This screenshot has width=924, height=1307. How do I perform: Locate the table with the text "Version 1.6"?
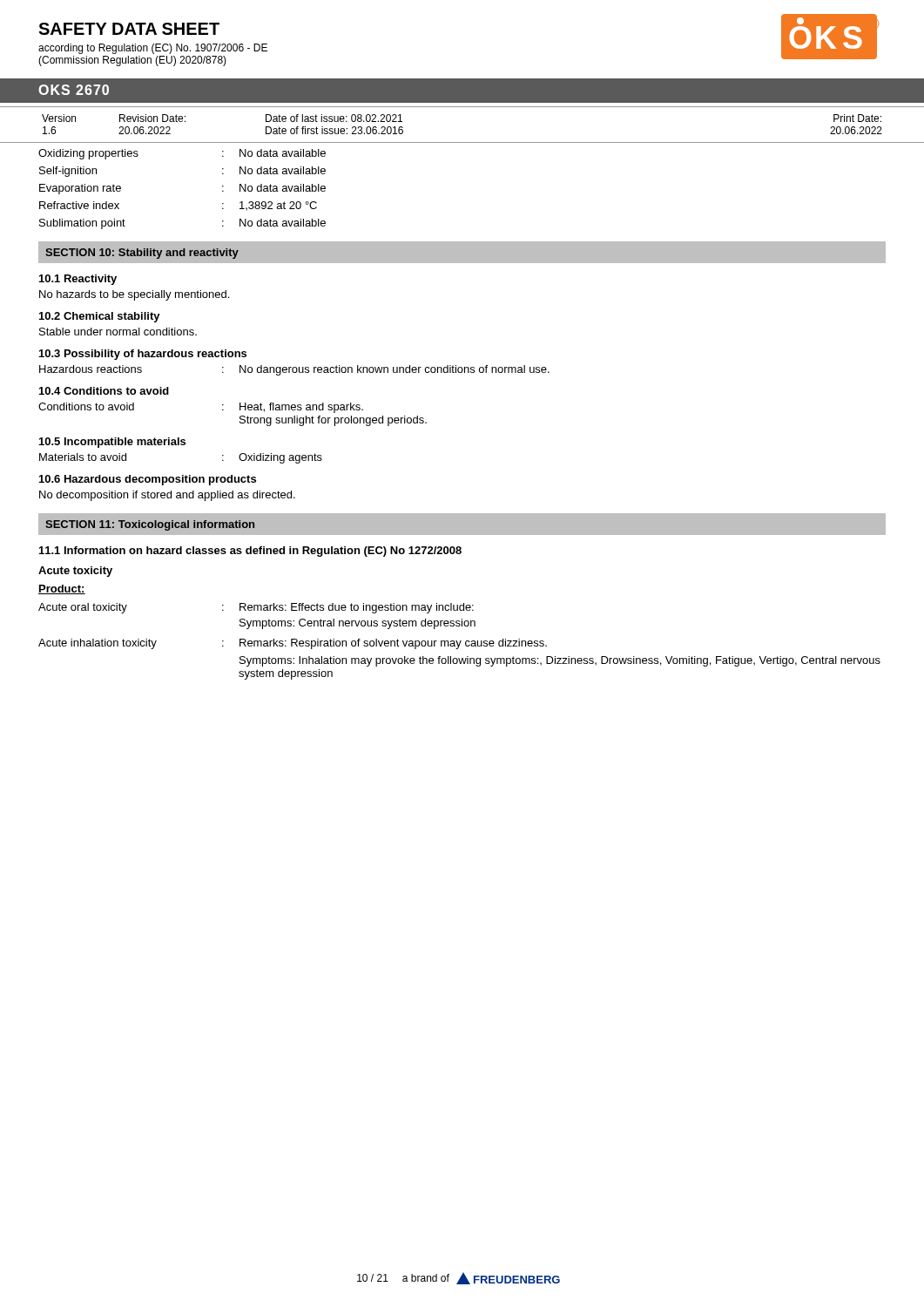(462, 125)
